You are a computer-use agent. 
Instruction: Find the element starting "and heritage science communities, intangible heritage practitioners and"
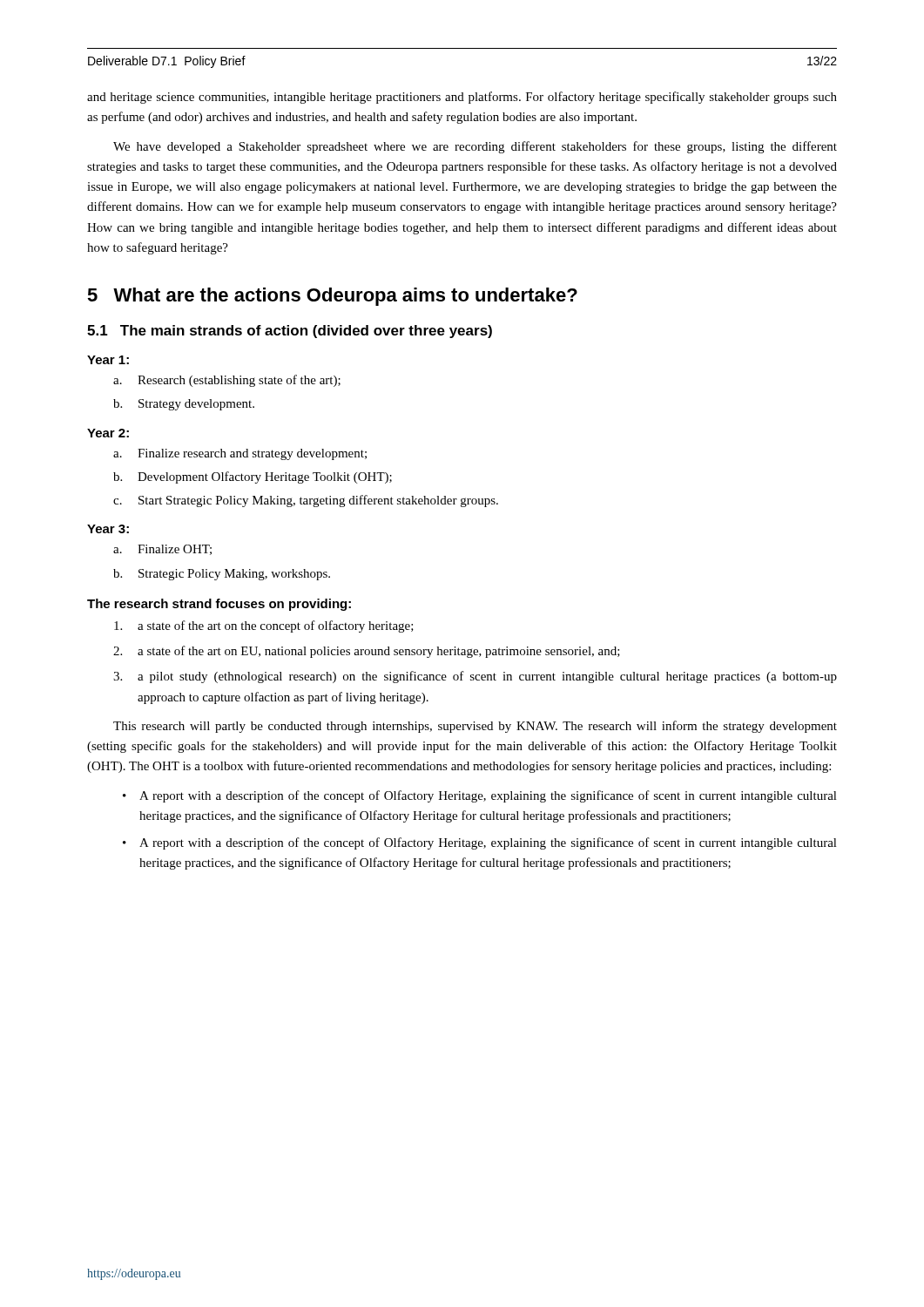(462, 107)
